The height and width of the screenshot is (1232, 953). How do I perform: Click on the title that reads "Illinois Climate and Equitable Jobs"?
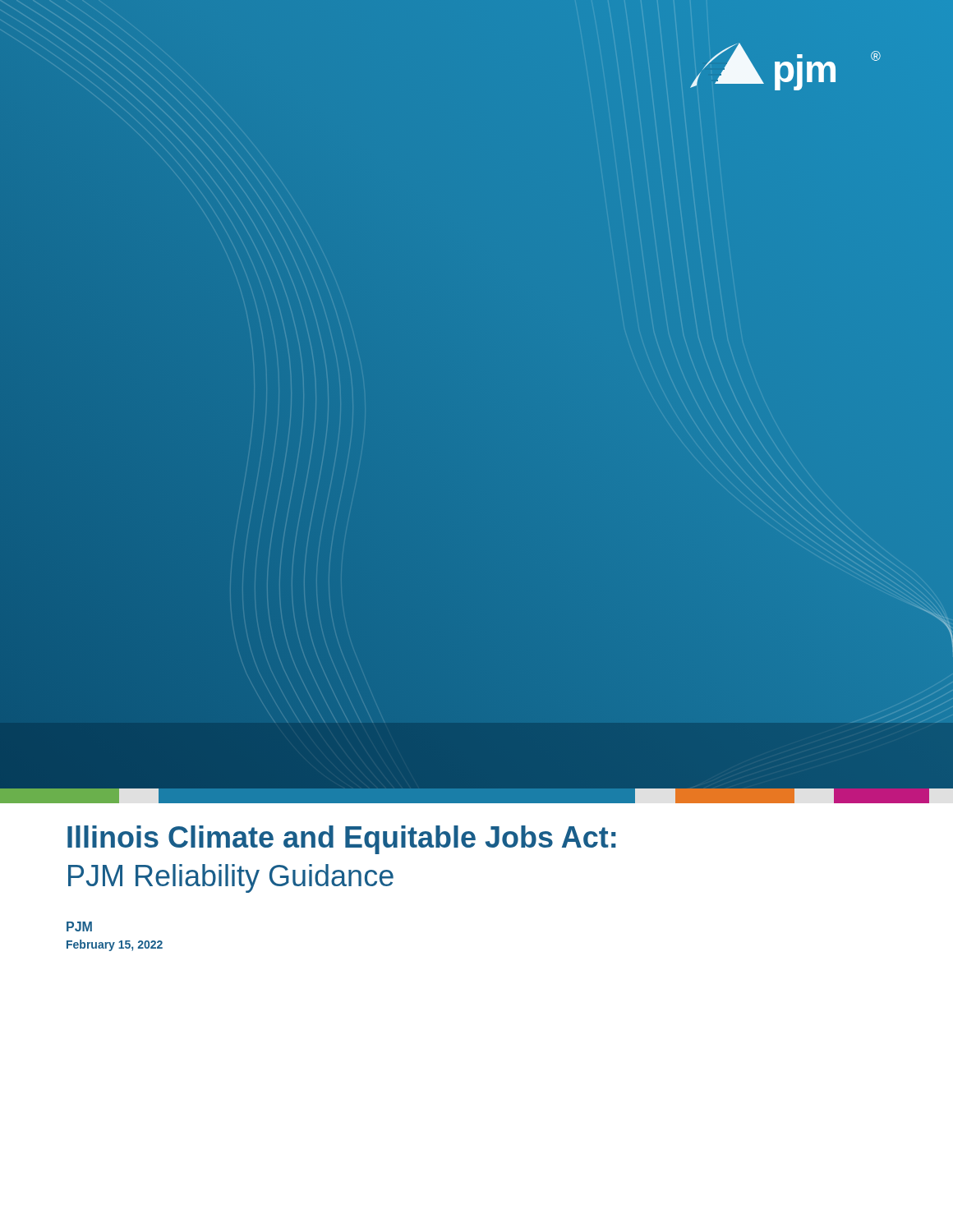pos(476,857)
